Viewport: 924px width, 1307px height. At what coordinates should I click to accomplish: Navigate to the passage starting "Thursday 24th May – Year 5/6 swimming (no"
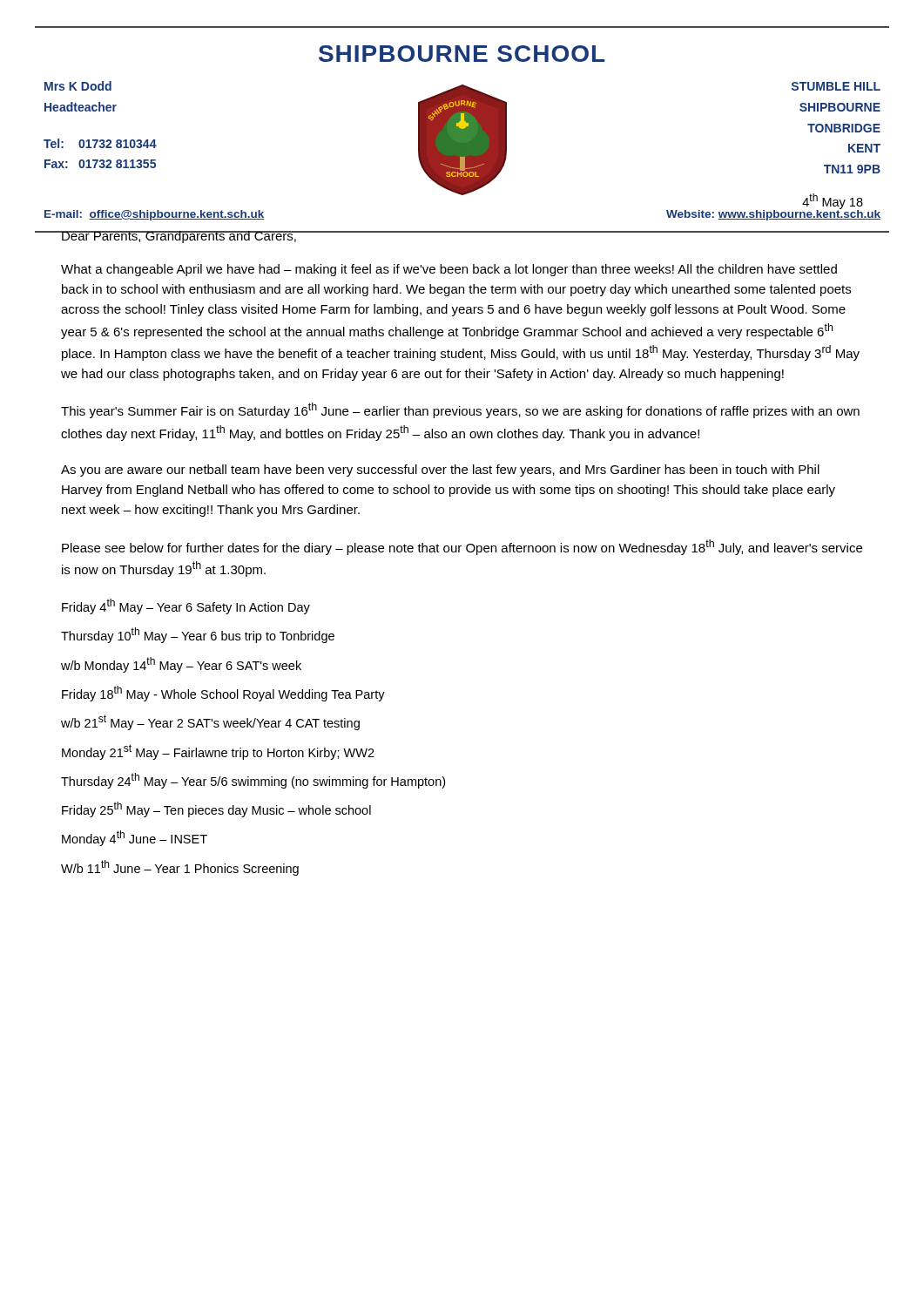(253, 780)
